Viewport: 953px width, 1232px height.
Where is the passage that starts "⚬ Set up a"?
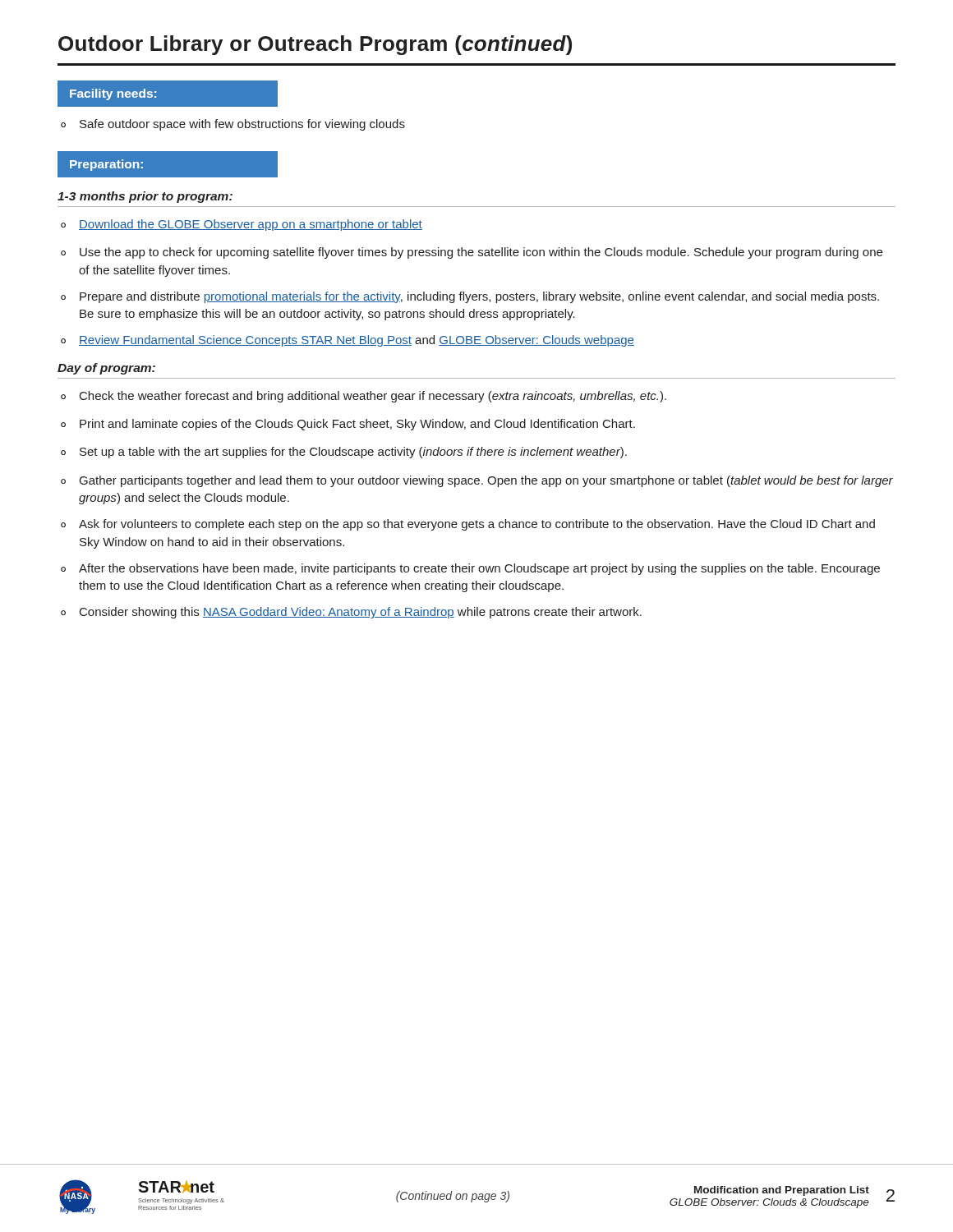pos(476,453)
